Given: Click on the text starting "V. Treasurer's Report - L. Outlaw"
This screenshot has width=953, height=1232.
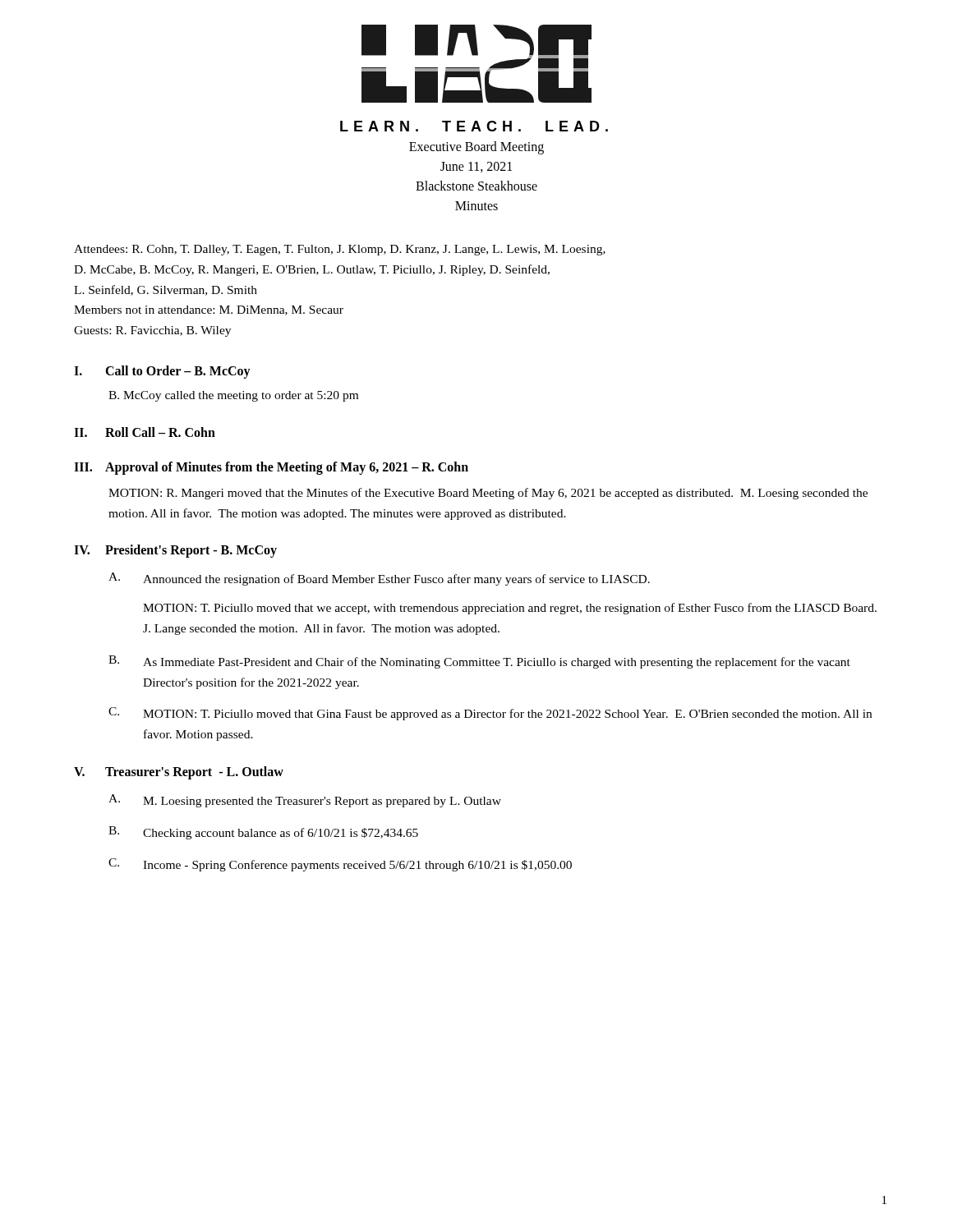Looking at the screenshot, I should tap(175, 772).
